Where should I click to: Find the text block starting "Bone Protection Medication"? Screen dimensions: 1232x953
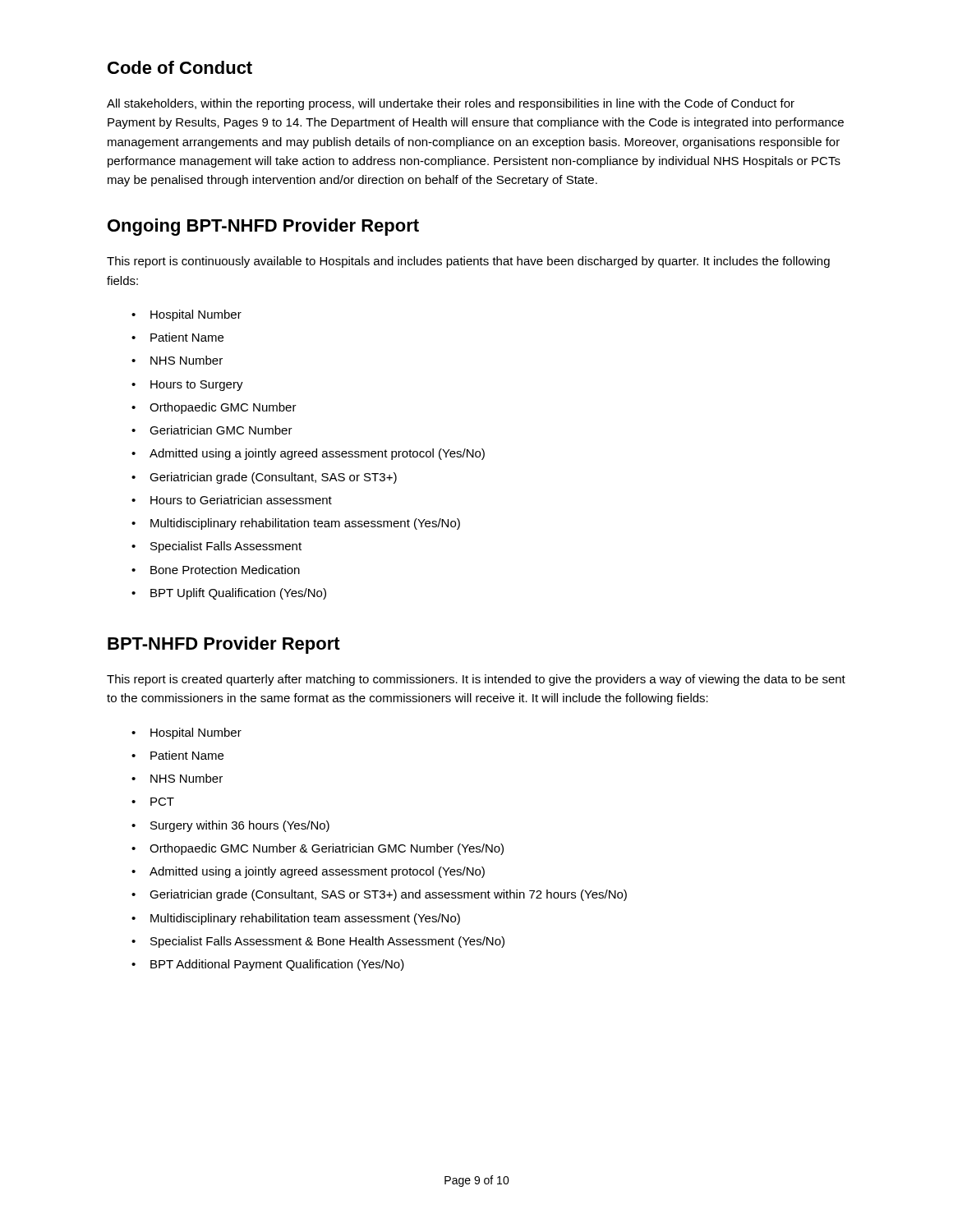pyautogui.click(x=216, y=570)
